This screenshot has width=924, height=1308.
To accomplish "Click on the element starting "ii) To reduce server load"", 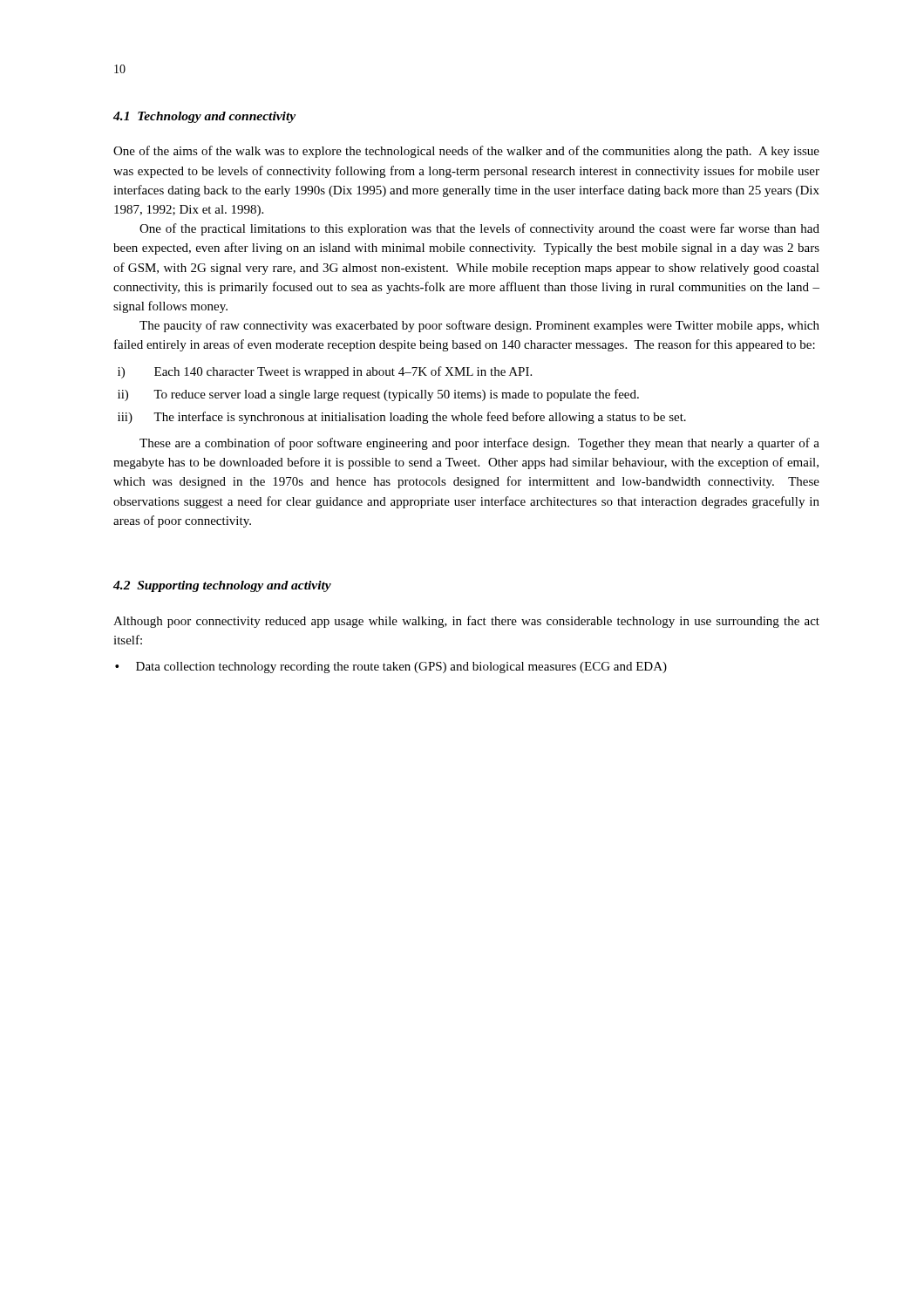I will (466, 394).
